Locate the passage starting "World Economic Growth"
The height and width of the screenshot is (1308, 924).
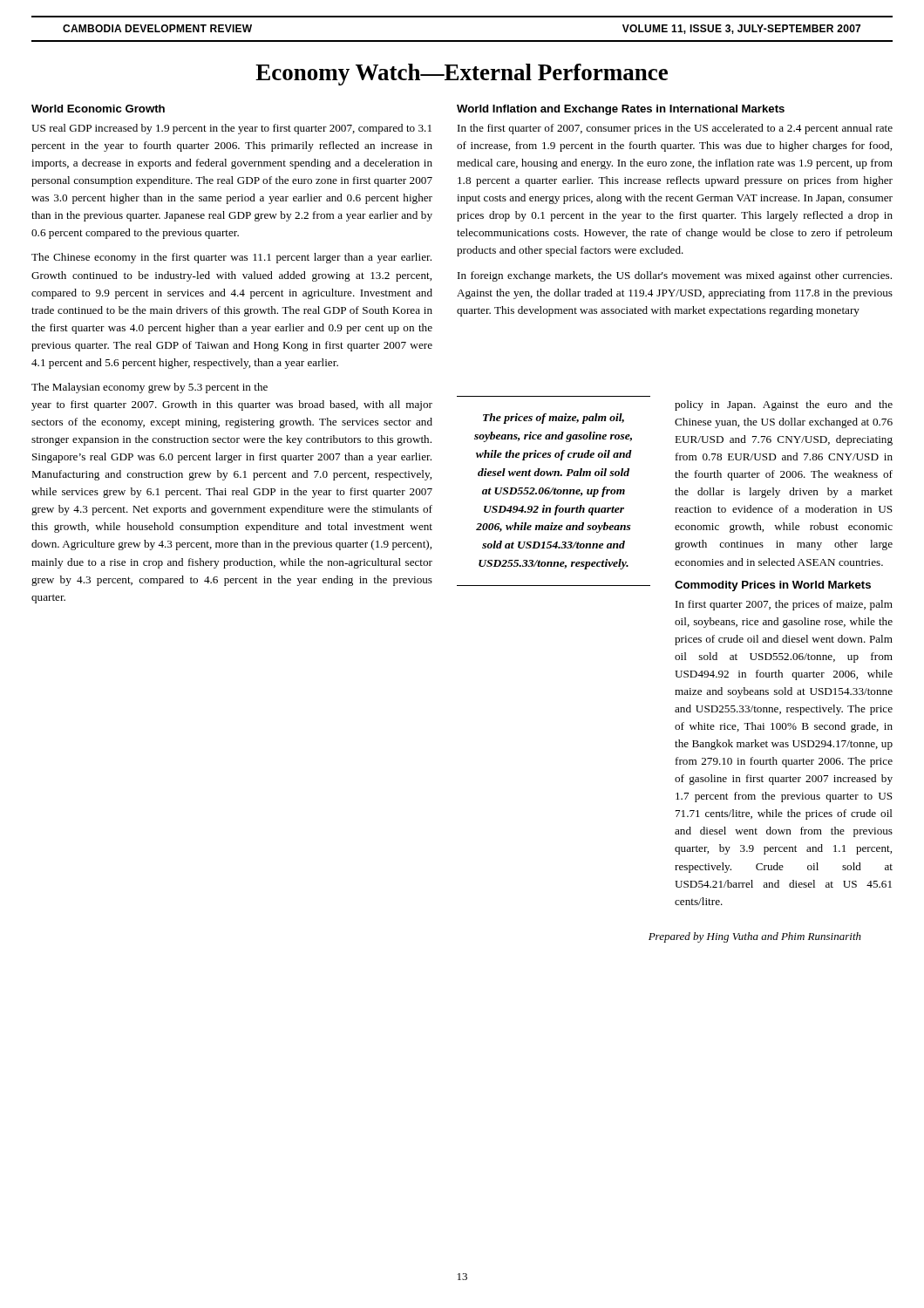tap(98, 109)
